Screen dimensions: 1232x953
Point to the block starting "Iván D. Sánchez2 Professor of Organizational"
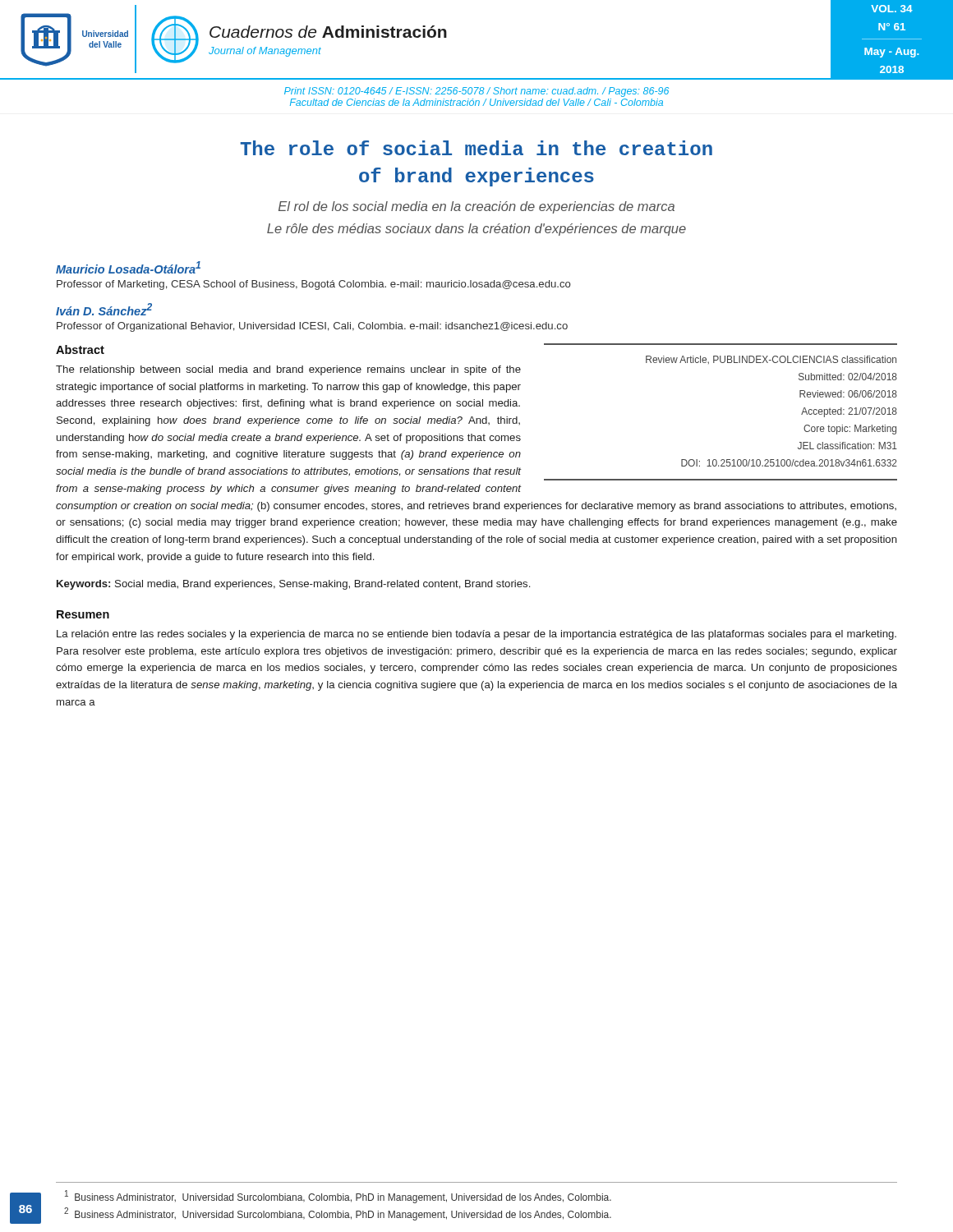point(476,317)
